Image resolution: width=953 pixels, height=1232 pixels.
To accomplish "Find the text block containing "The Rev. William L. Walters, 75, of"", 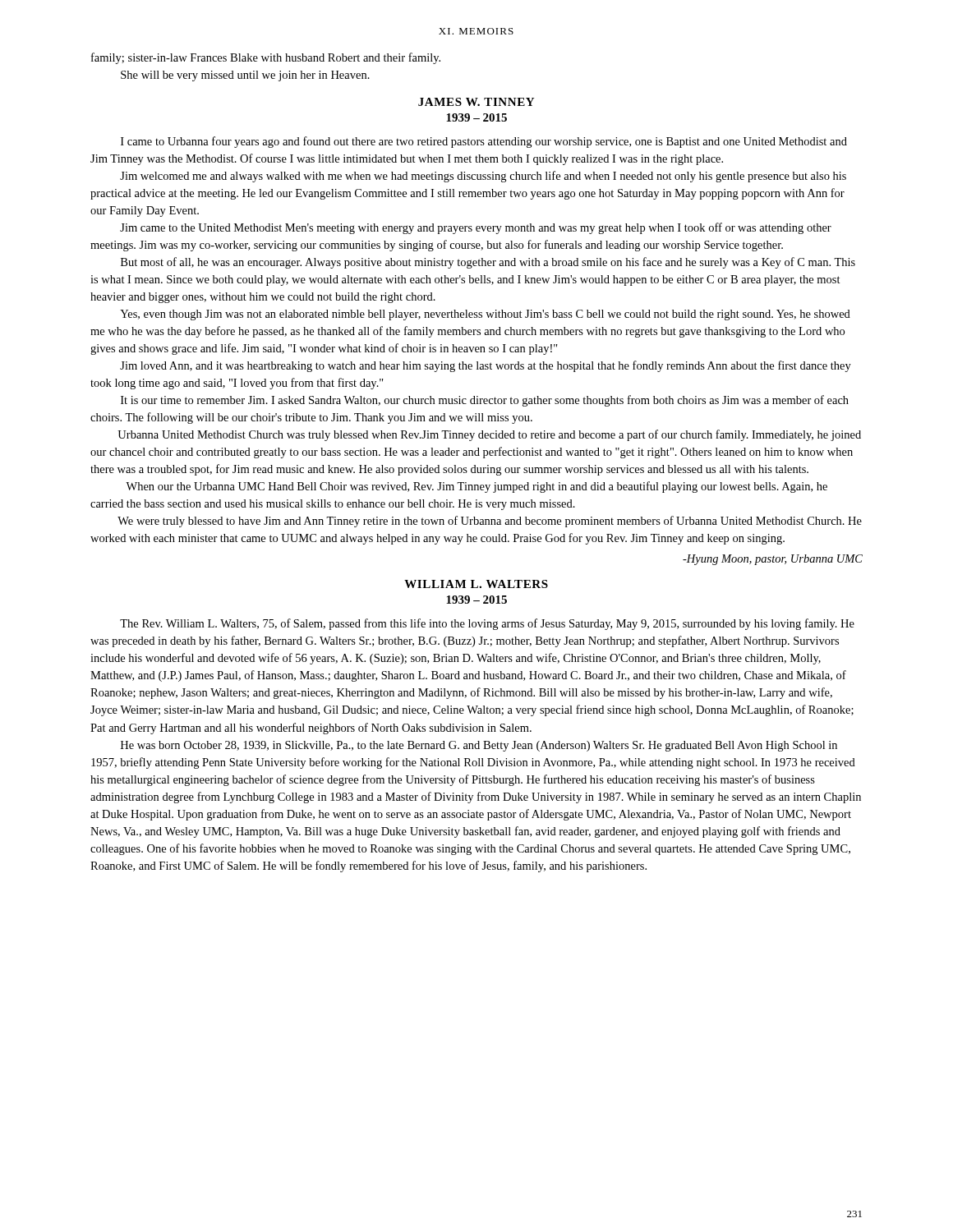I will [476, 745].
